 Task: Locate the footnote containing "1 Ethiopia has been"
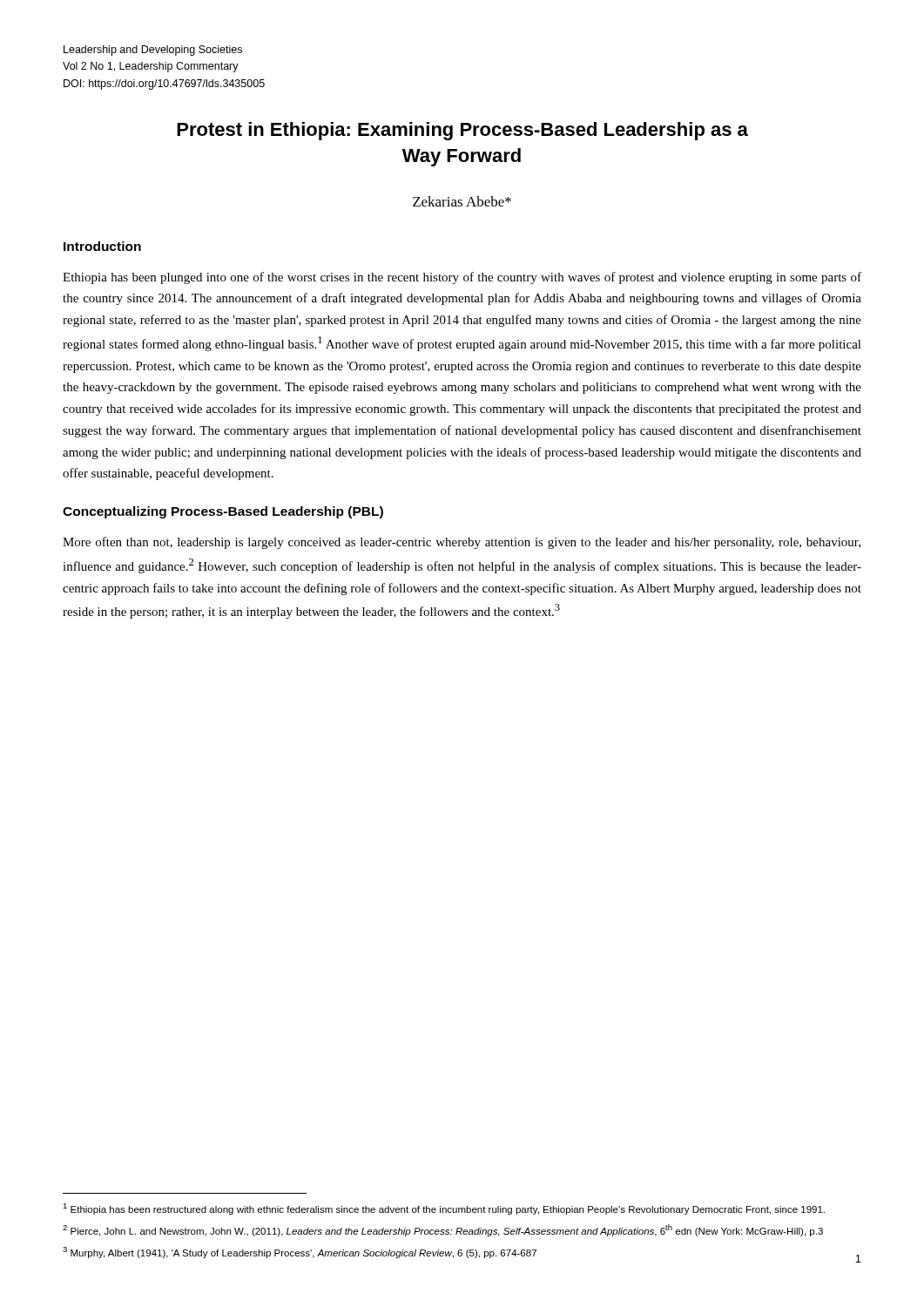pos(444,1207)
